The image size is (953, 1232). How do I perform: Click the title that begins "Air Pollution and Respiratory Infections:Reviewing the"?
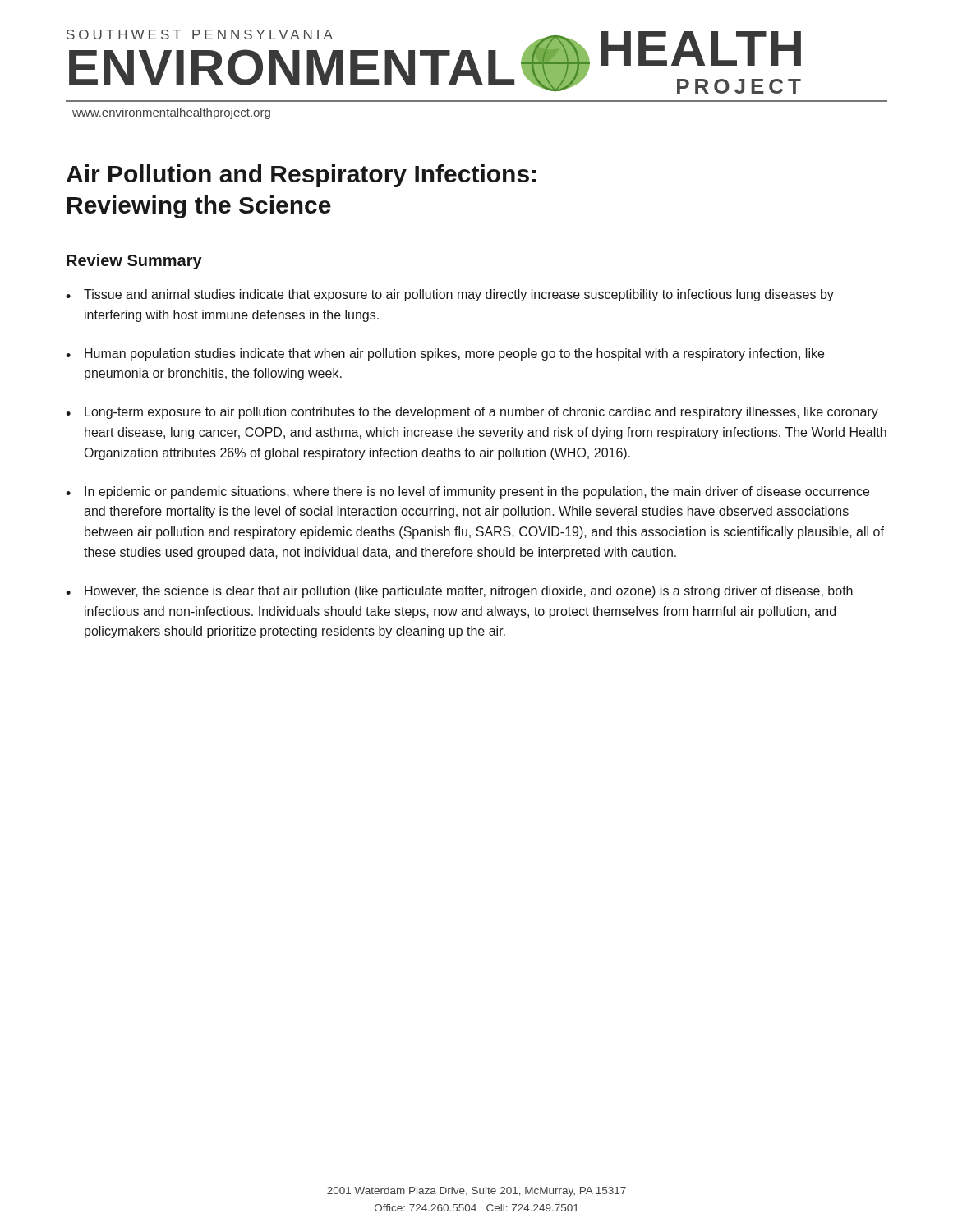(x=302, y=189)
